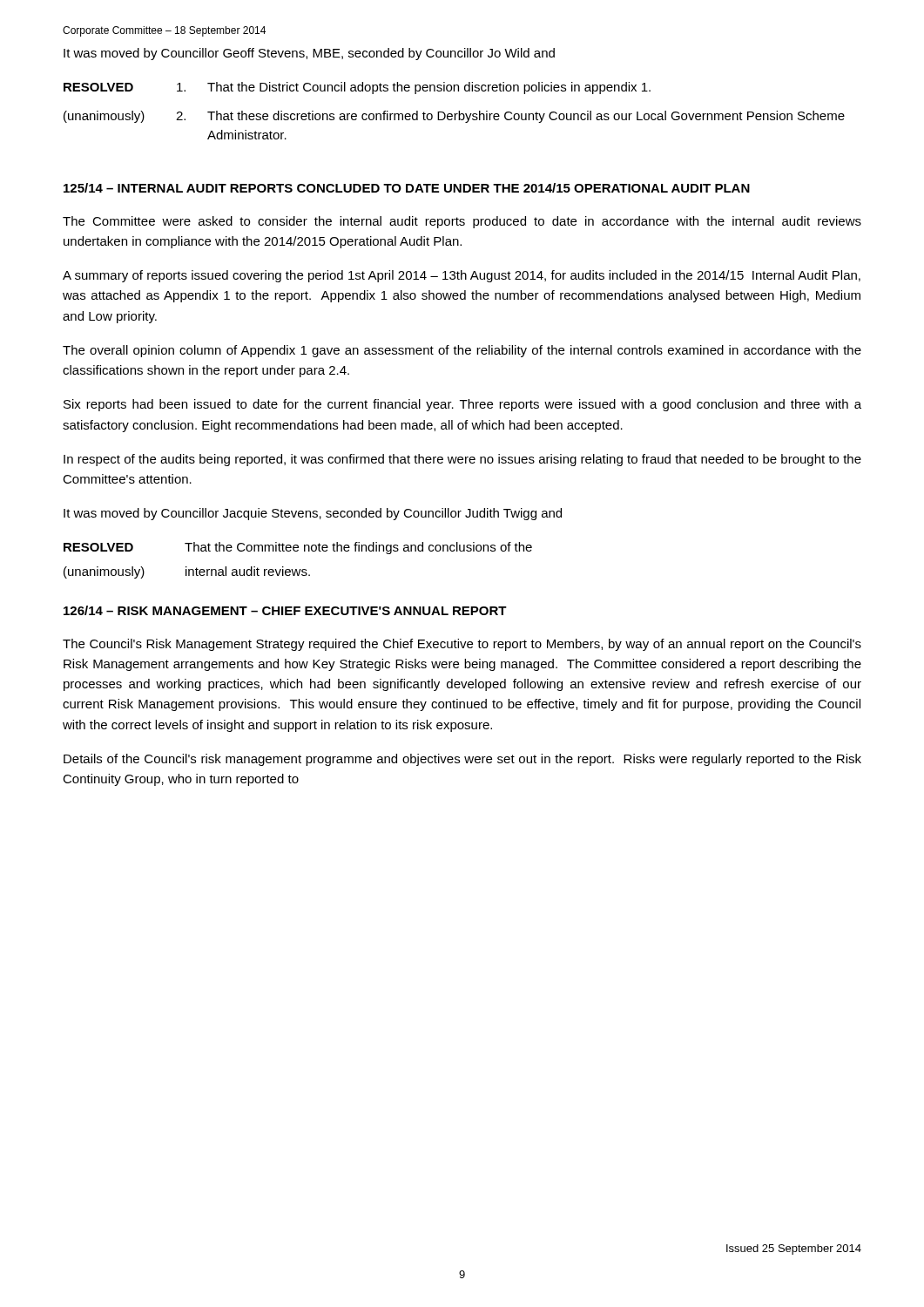Image resolution: width=924 pixels, height=1307 pixels.
Task: Point to the block beginning "Details of the"
Action: [x=462, y=768]
